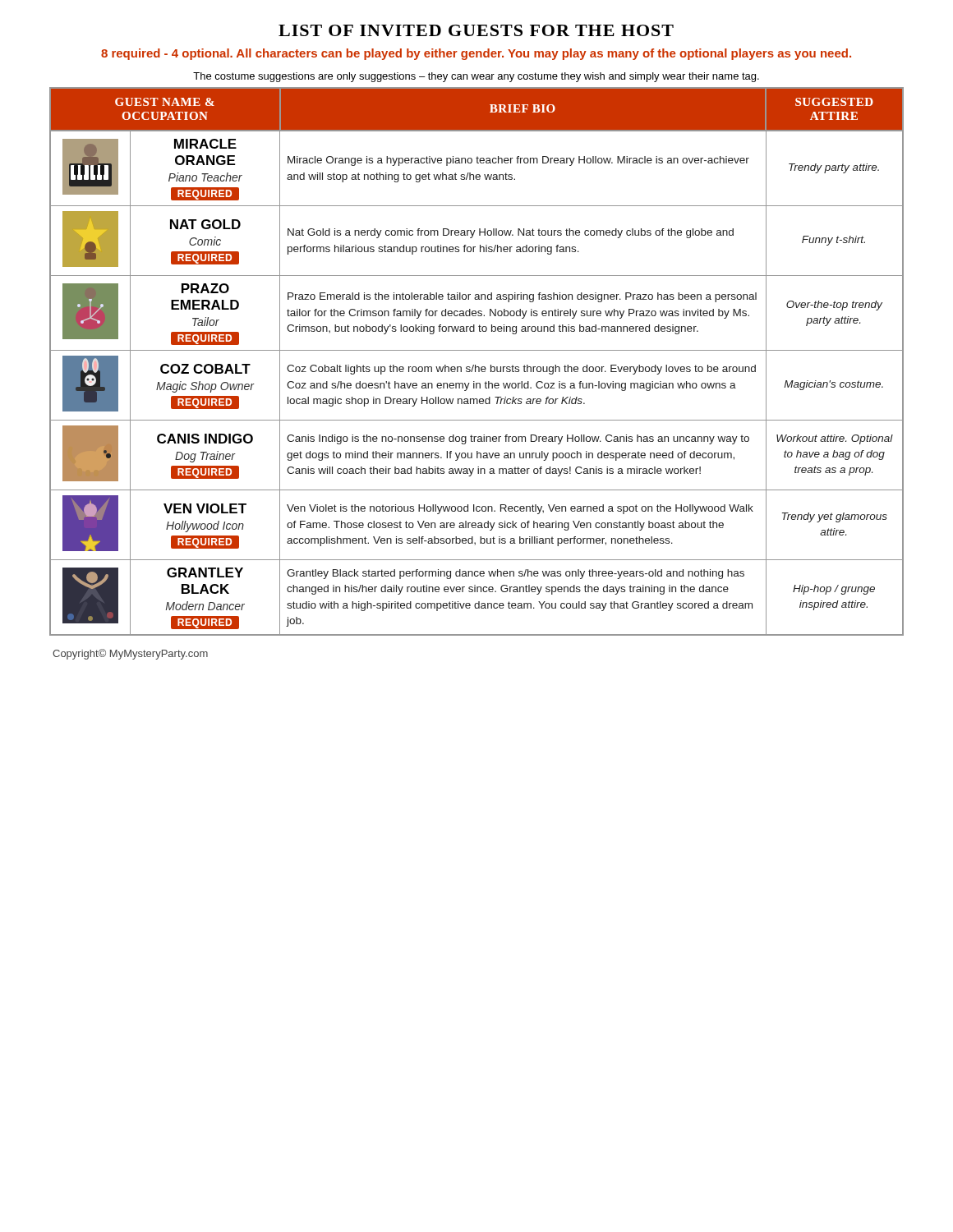This screenshot has width=953, height=1232.
Task: Find the text starting "The costume suggestions are only"
Action: 476,76
